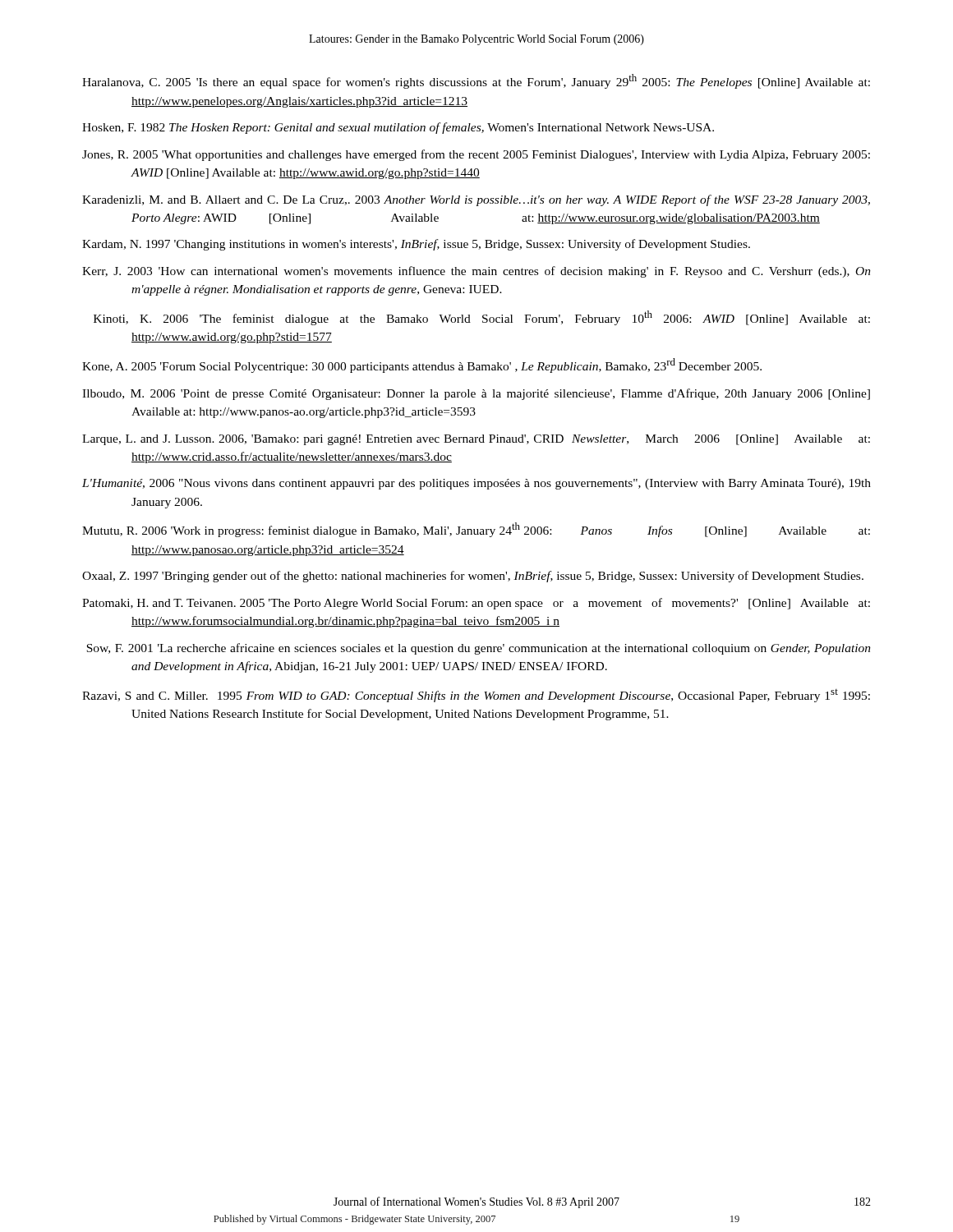The height and width of the screenshot is (1232, 953).
Task: Where is the passage that starts "Hosken, F. 1982 The Hosken Report:"?
Action: point(399,127)
